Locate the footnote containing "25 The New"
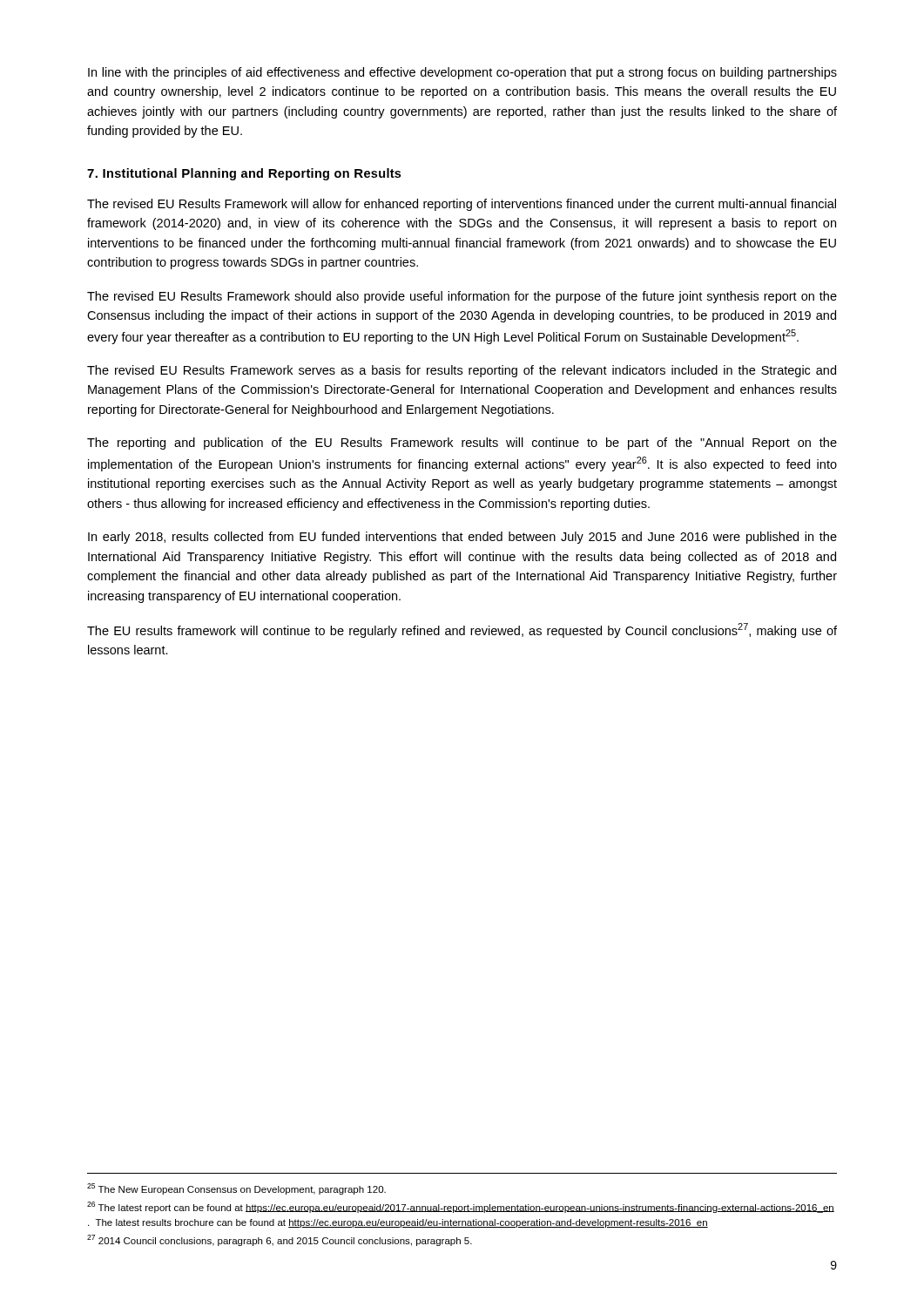924x1307 pixels. click(x=237, y=1188)
